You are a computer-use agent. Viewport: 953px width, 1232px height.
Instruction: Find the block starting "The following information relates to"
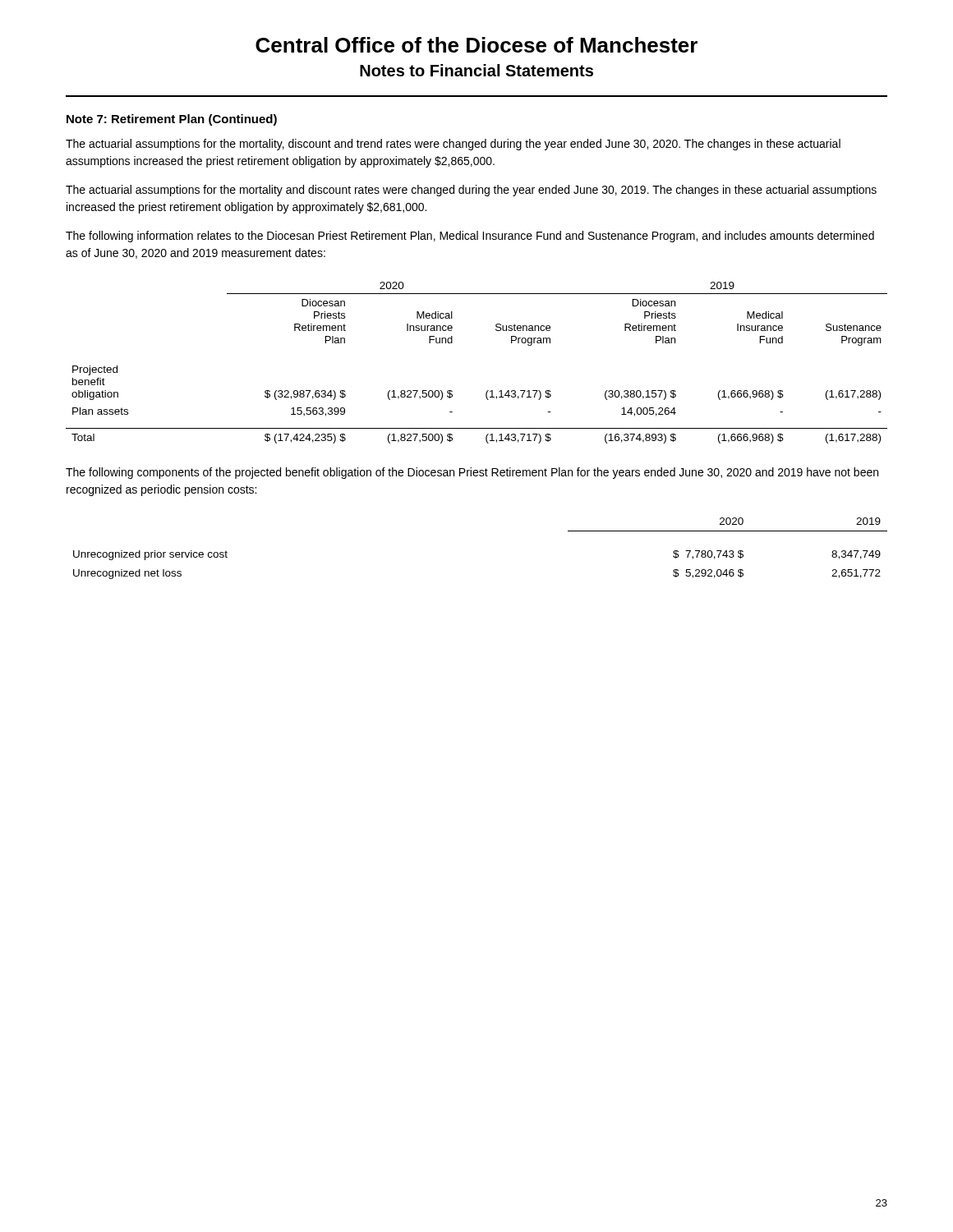[x=470, y=244]
